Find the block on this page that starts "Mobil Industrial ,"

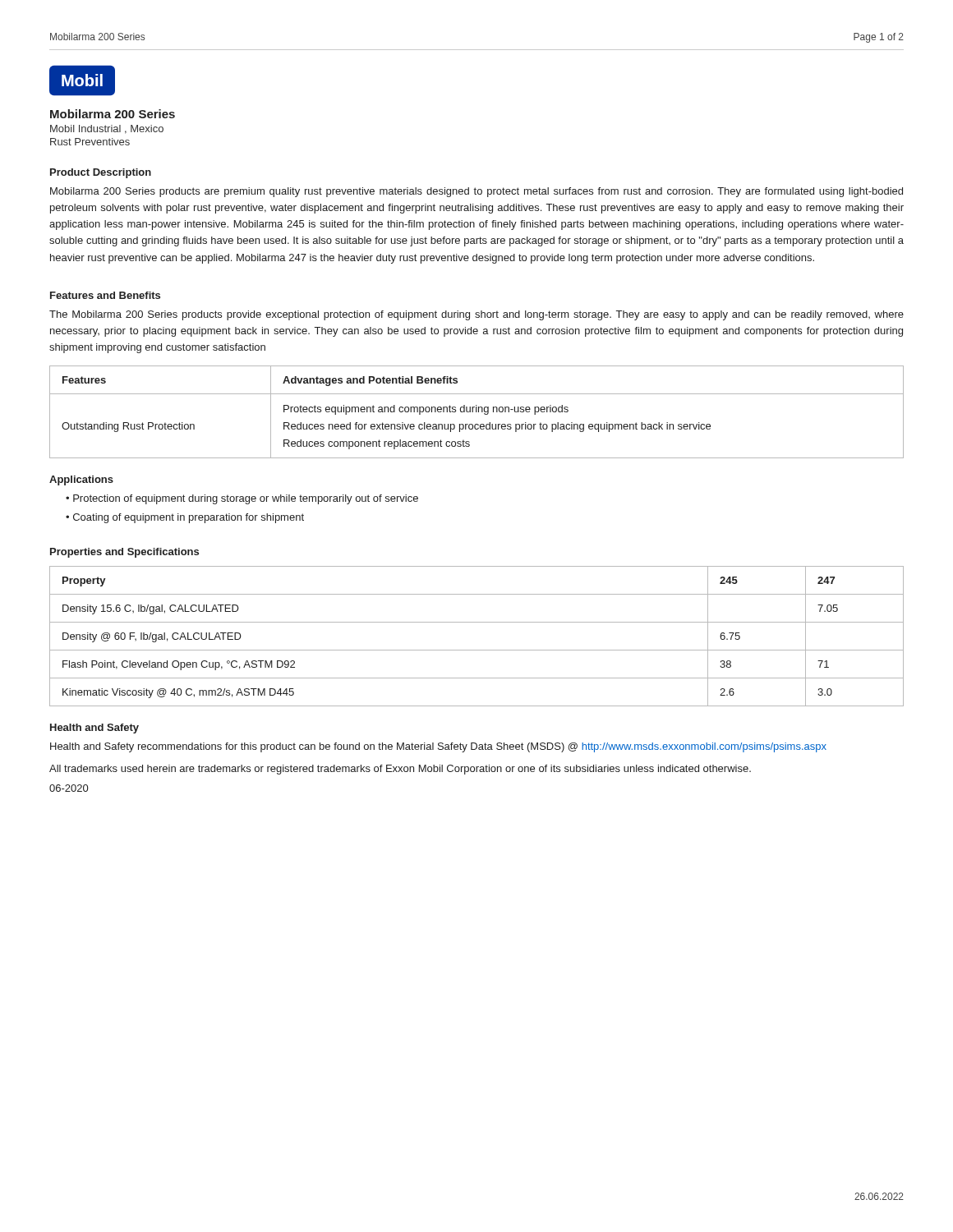(107, 128)
